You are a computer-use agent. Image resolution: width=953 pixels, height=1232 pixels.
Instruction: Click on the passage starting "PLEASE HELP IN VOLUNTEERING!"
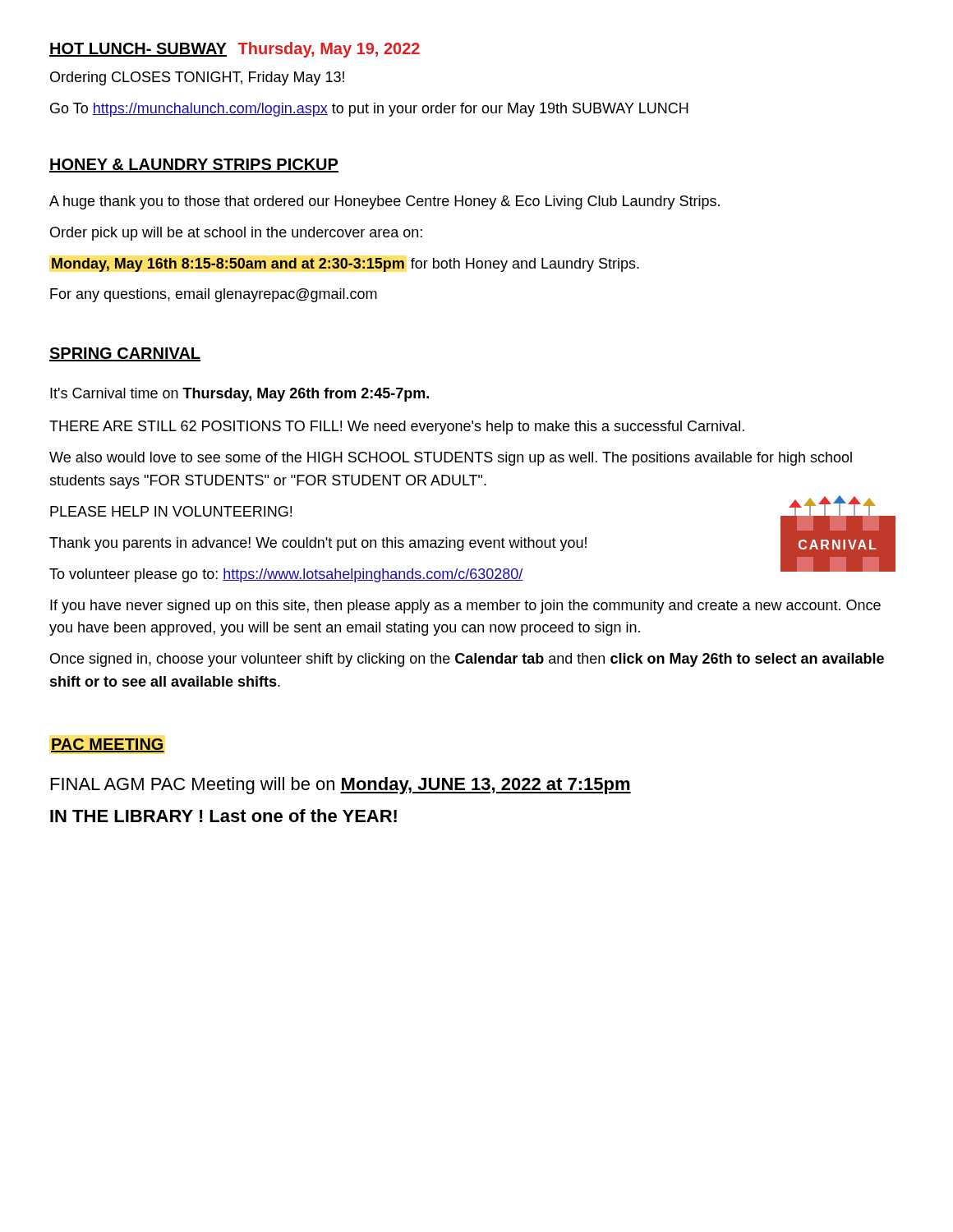171,512
